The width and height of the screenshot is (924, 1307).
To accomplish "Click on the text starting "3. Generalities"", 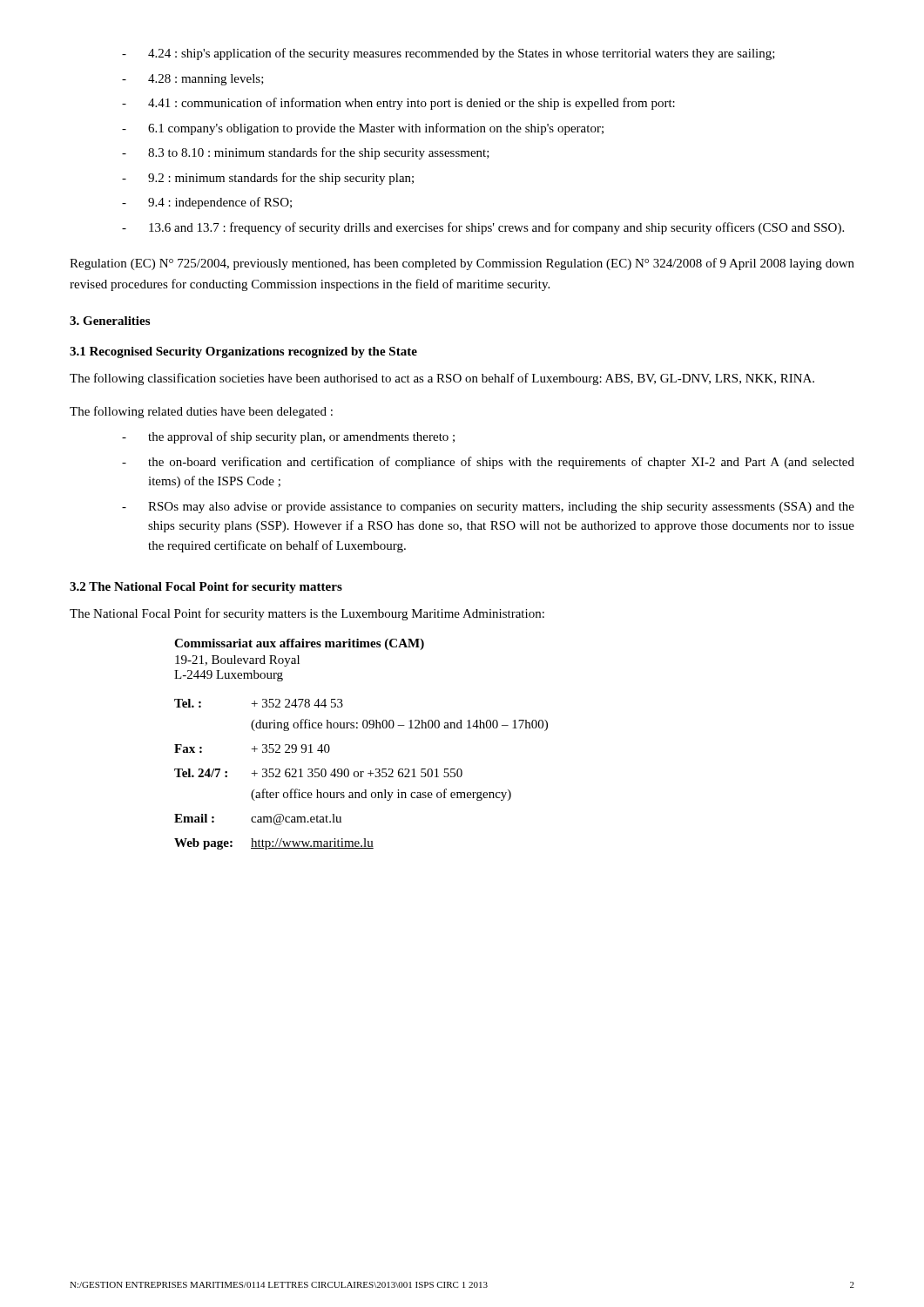I will [x=110, y=321].
